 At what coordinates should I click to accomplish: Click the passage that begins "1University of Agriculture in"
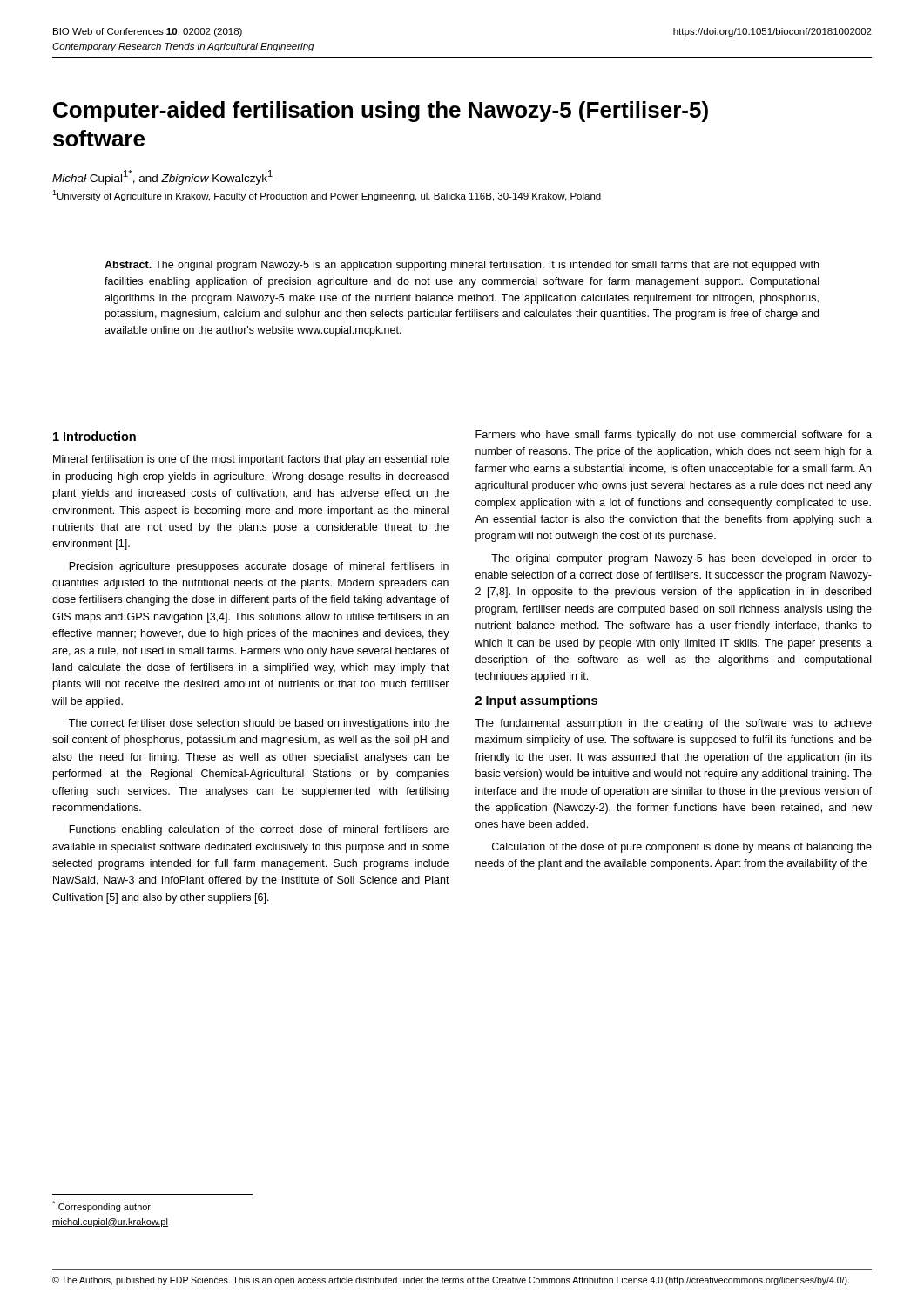click(x=327, y=194)
